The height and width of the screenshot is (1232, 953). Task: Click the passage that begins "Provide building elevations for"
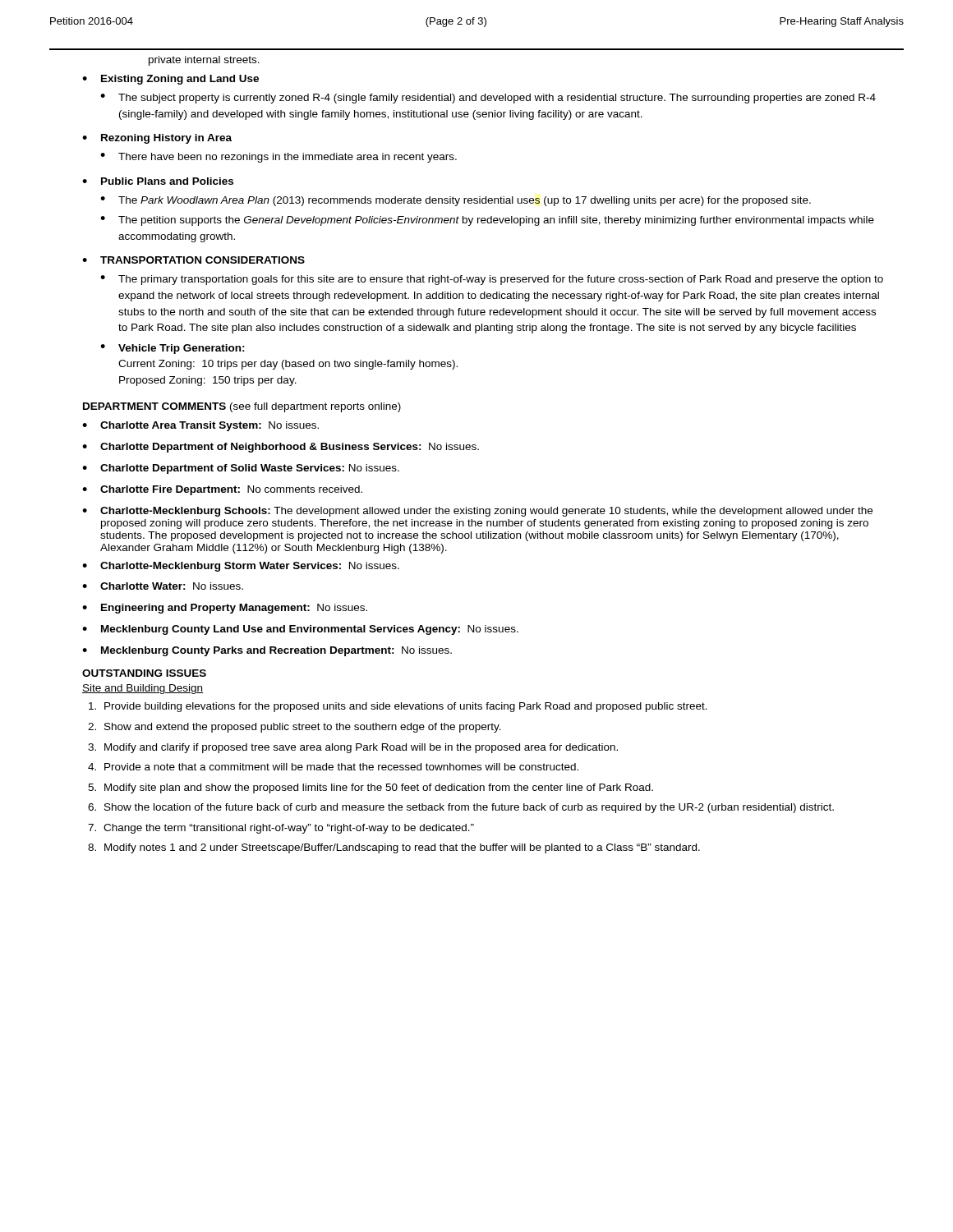[x=406, y=706]
